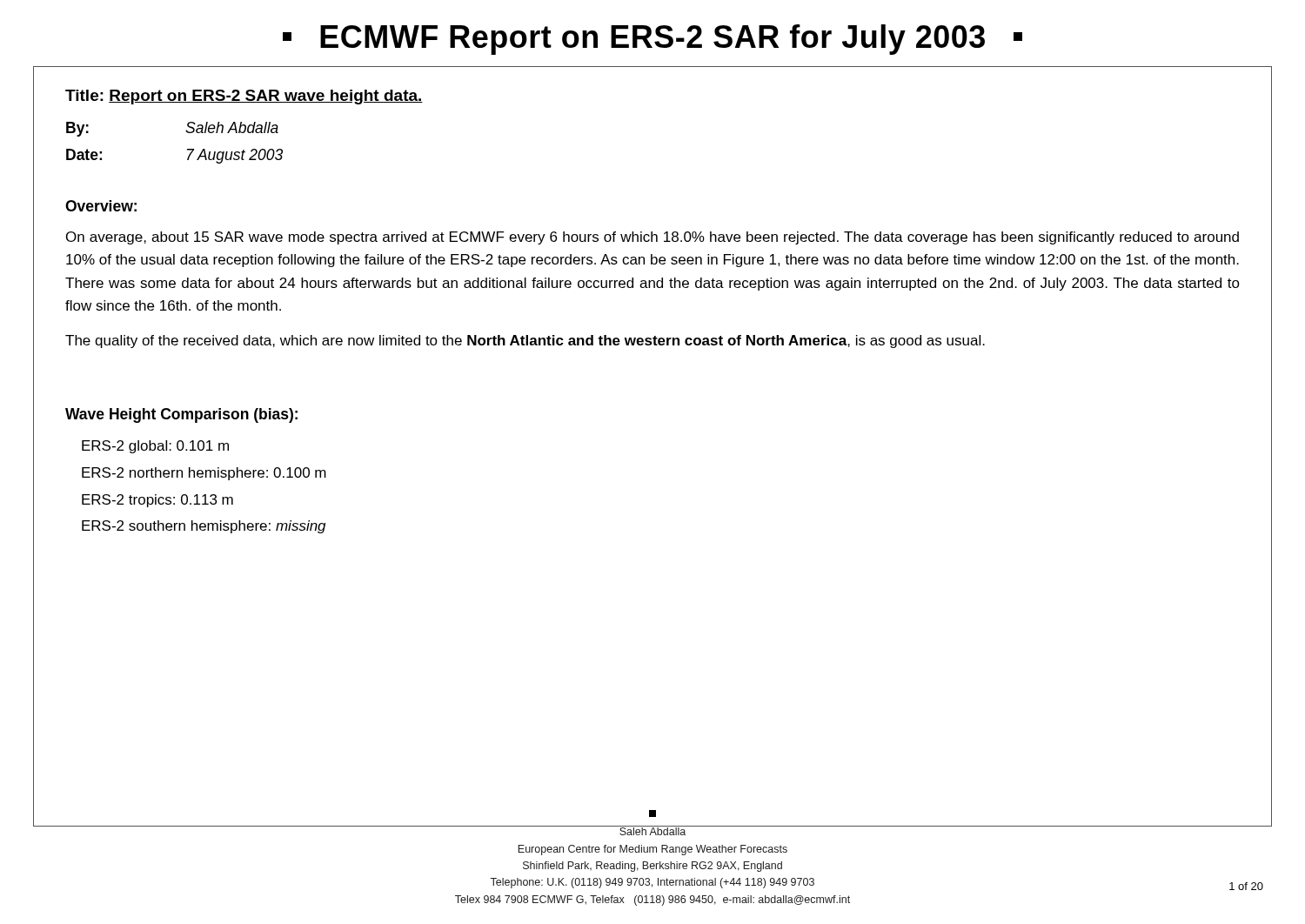Find the passage starting "ERS-2 tropics: 0.113 m"
The image size is (1305, 924).
point(157,499)
